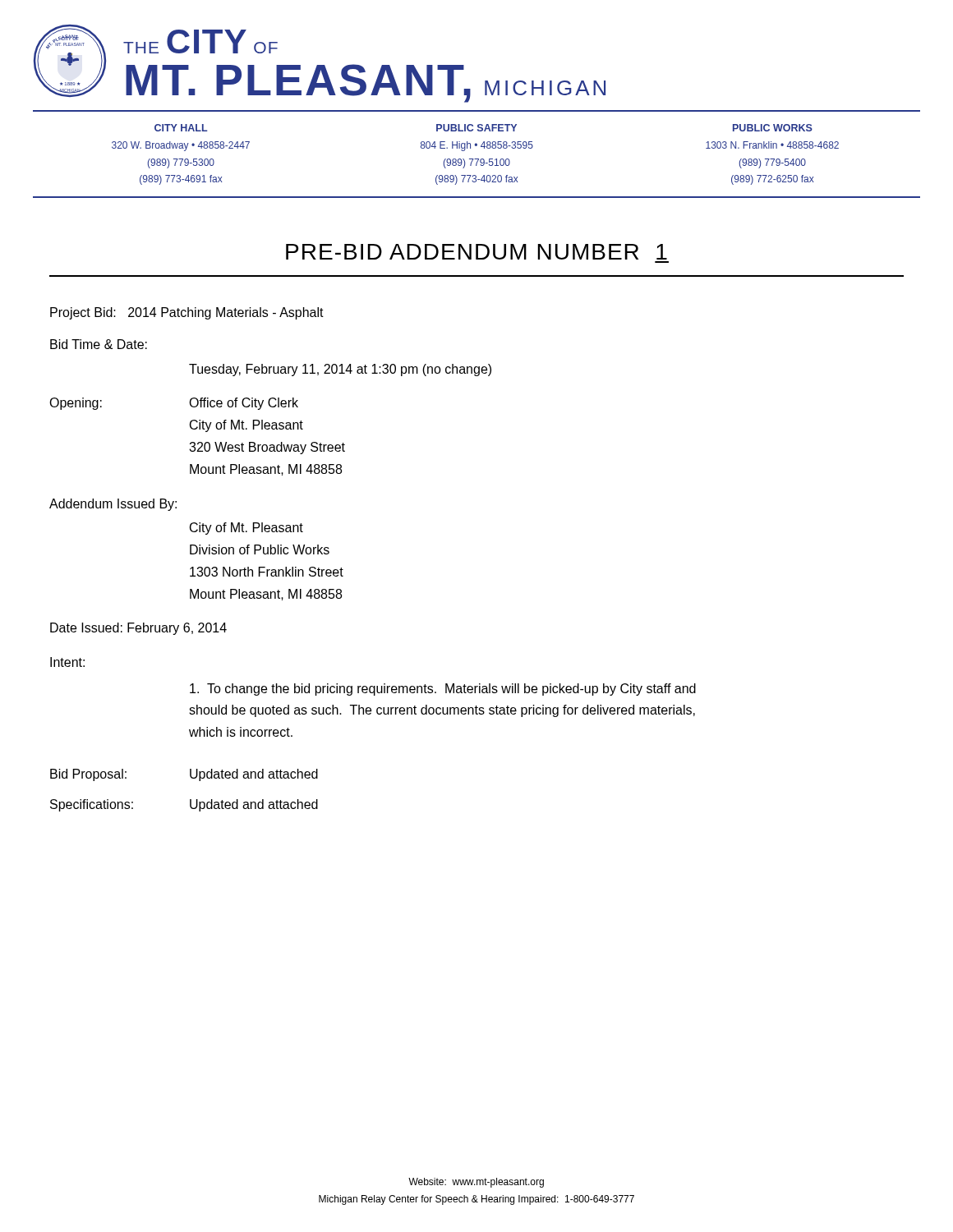The width and height of the screenshot is (953, 1232).
Task: Find the block starting "Addendum Issued By:"
Action: 114,503
